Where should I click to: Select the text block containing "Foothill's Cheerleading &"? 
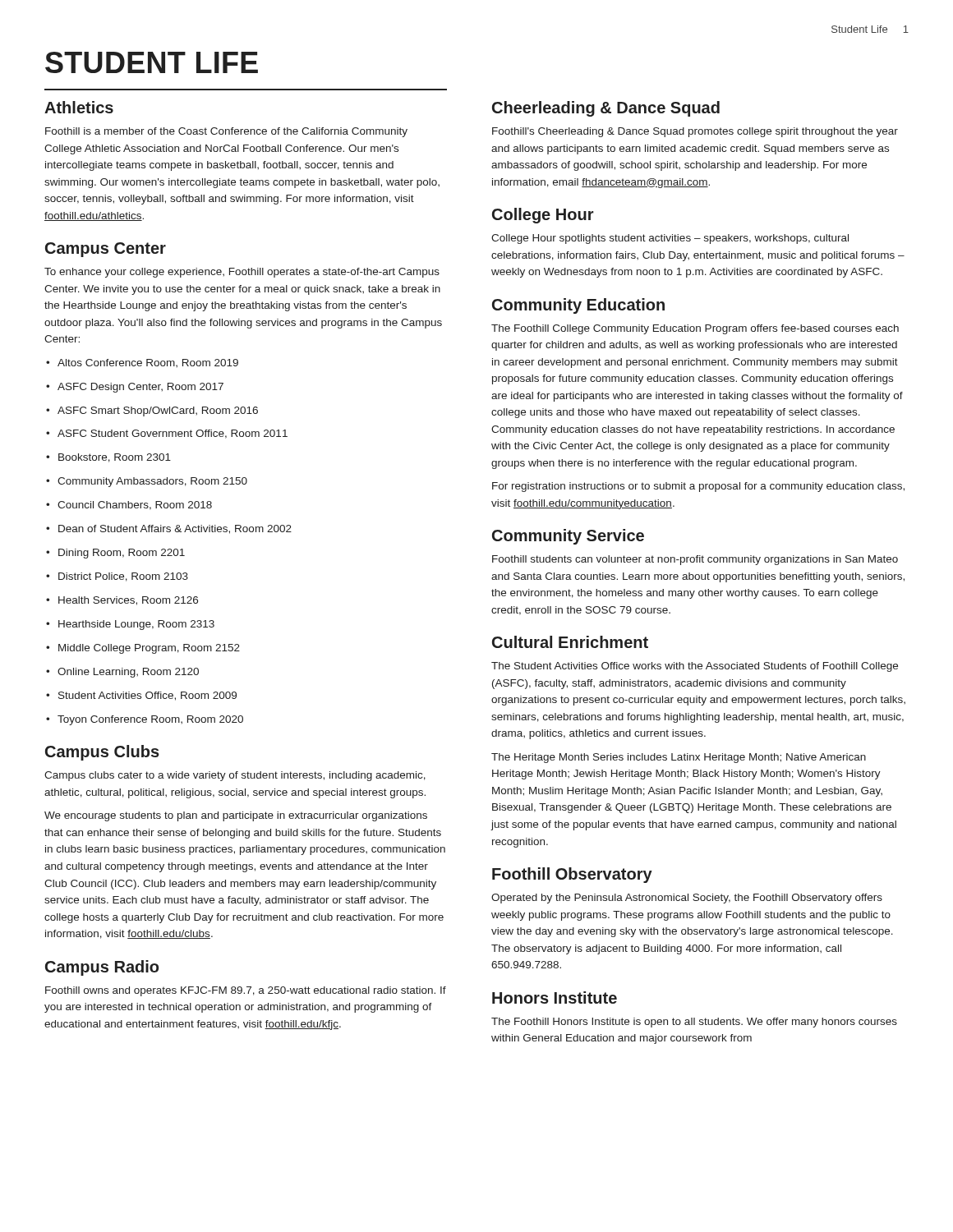tap(700, 157)
